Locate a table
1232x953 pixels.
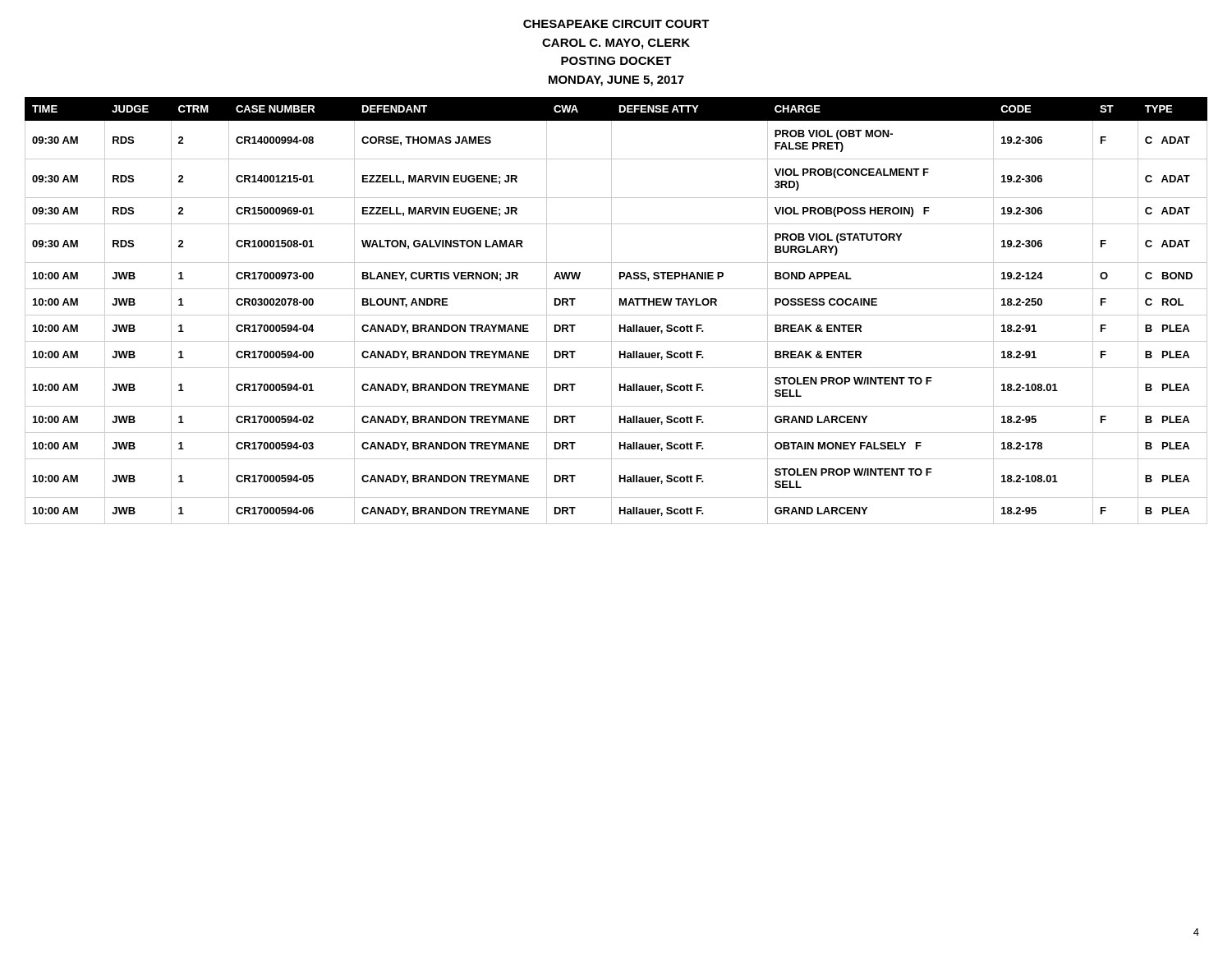tap(616, 311)
